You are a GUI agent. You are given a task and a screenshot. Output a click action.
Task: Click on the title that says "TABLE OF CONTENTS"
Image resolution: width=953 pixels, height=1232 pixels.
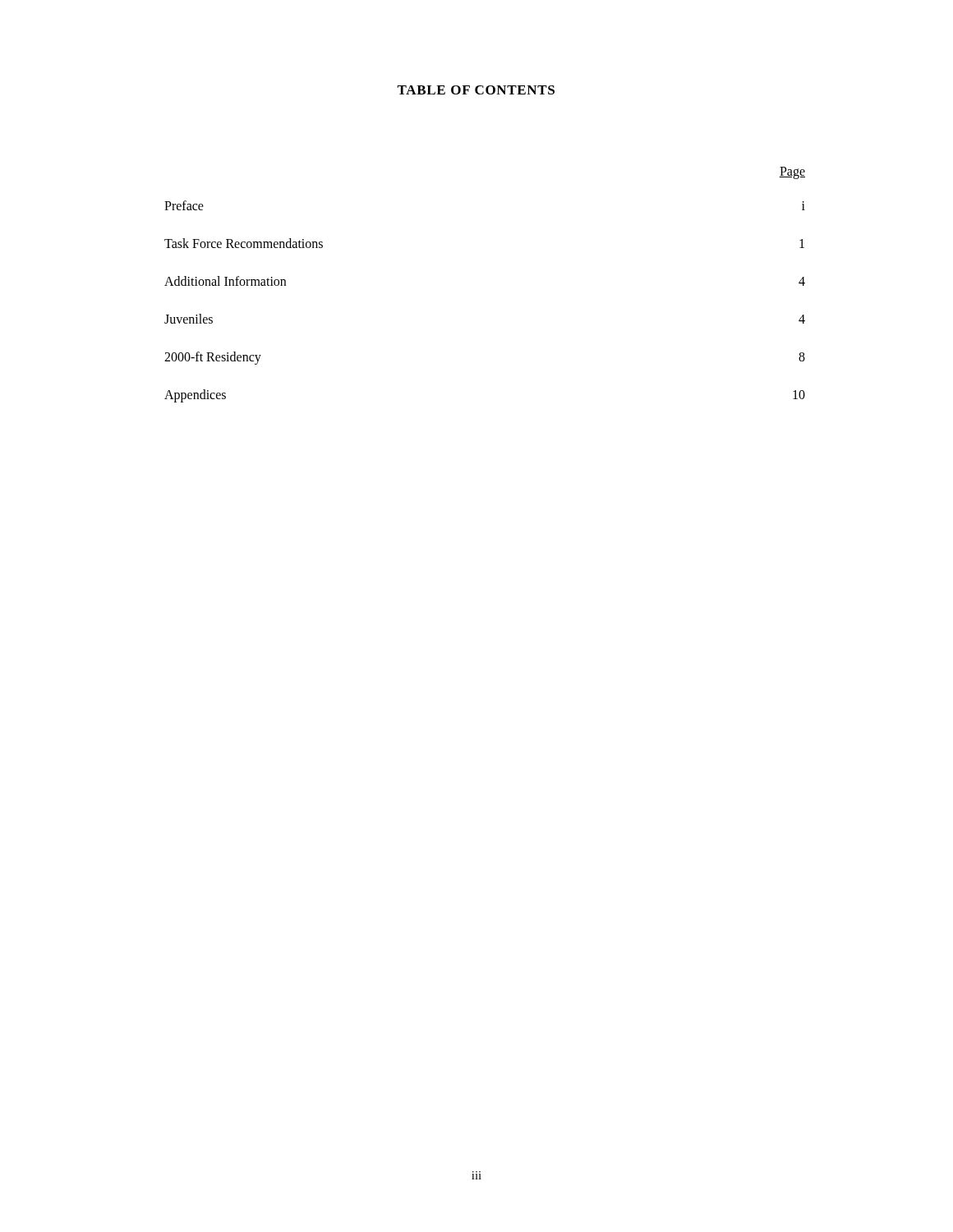(x=476, y=90)
